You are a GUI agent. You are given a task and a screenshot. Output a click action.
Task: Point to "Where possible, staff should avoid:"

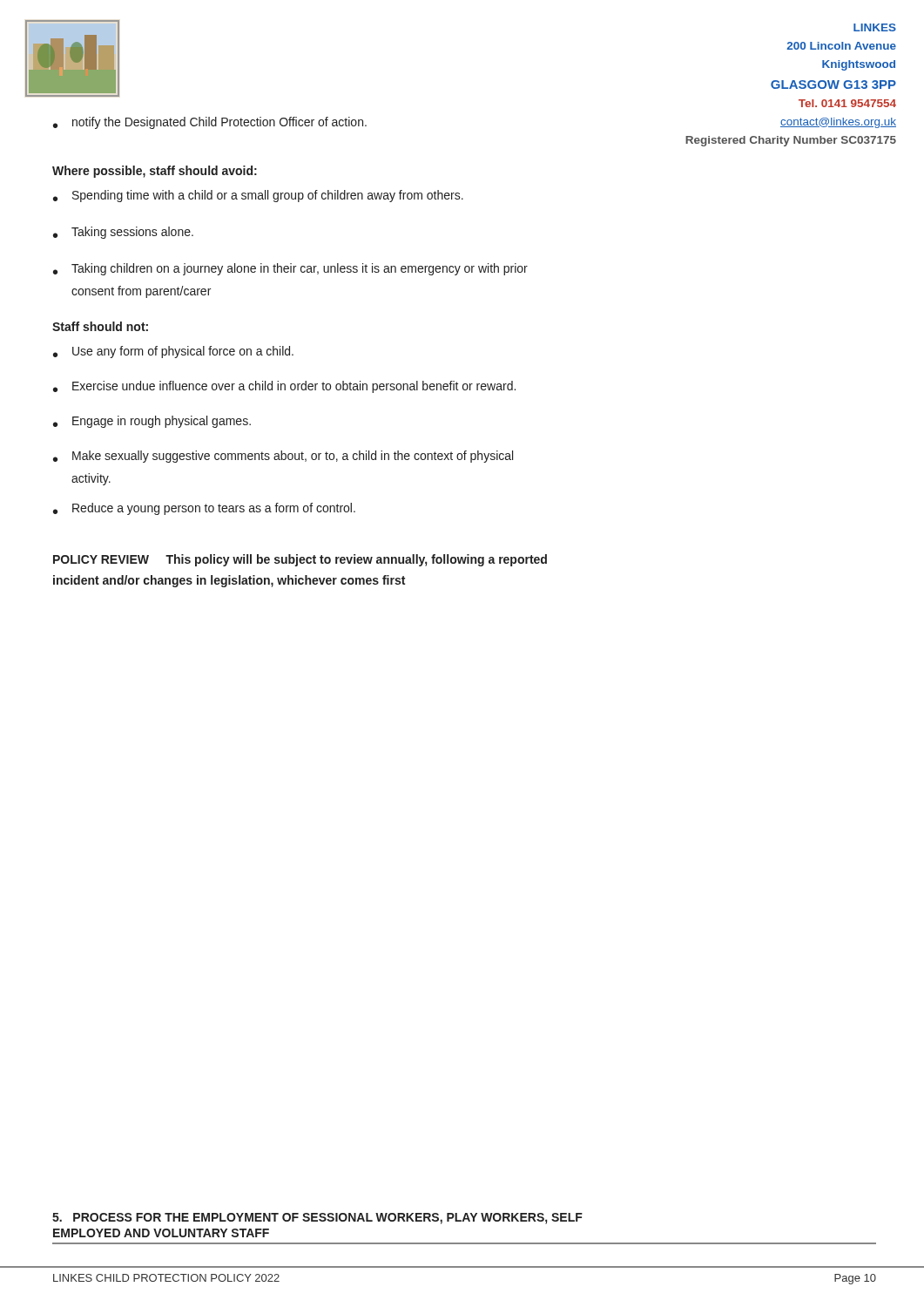(x=155, y=171)
